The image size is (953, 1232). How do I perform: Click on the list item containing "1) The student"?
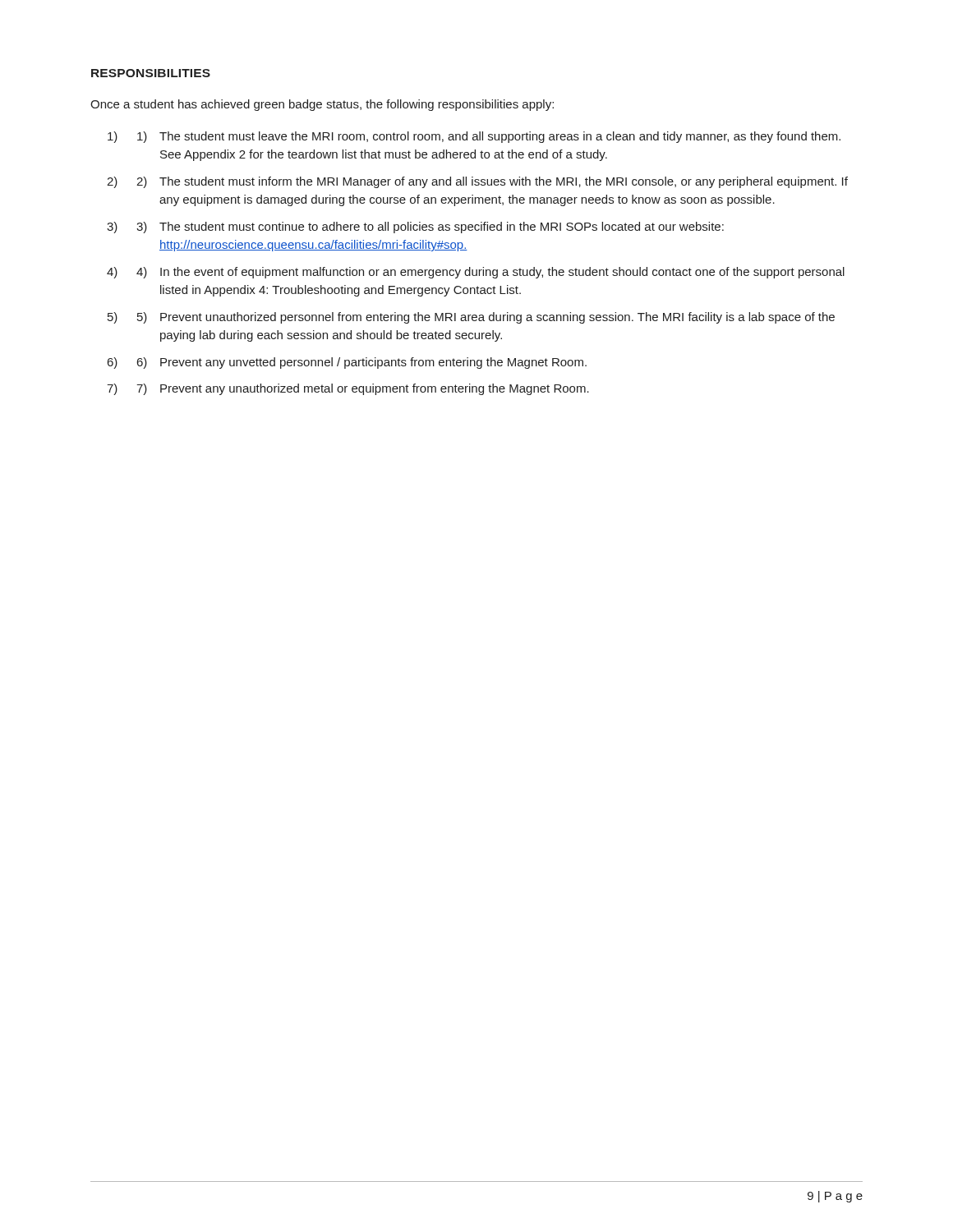500,145
